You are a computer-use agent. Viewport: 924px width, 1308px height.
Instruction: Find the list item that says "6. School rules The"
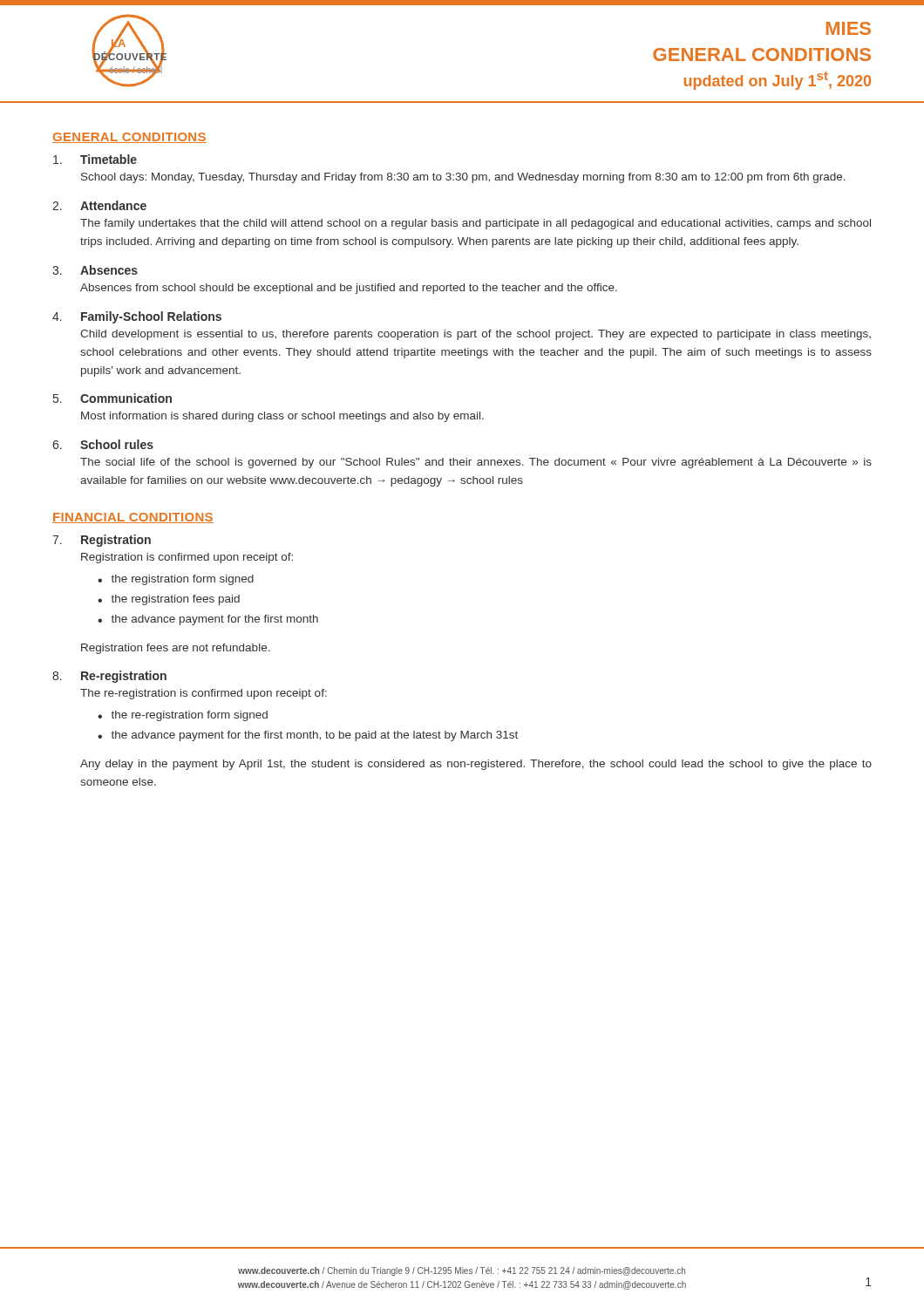point(462,464)
